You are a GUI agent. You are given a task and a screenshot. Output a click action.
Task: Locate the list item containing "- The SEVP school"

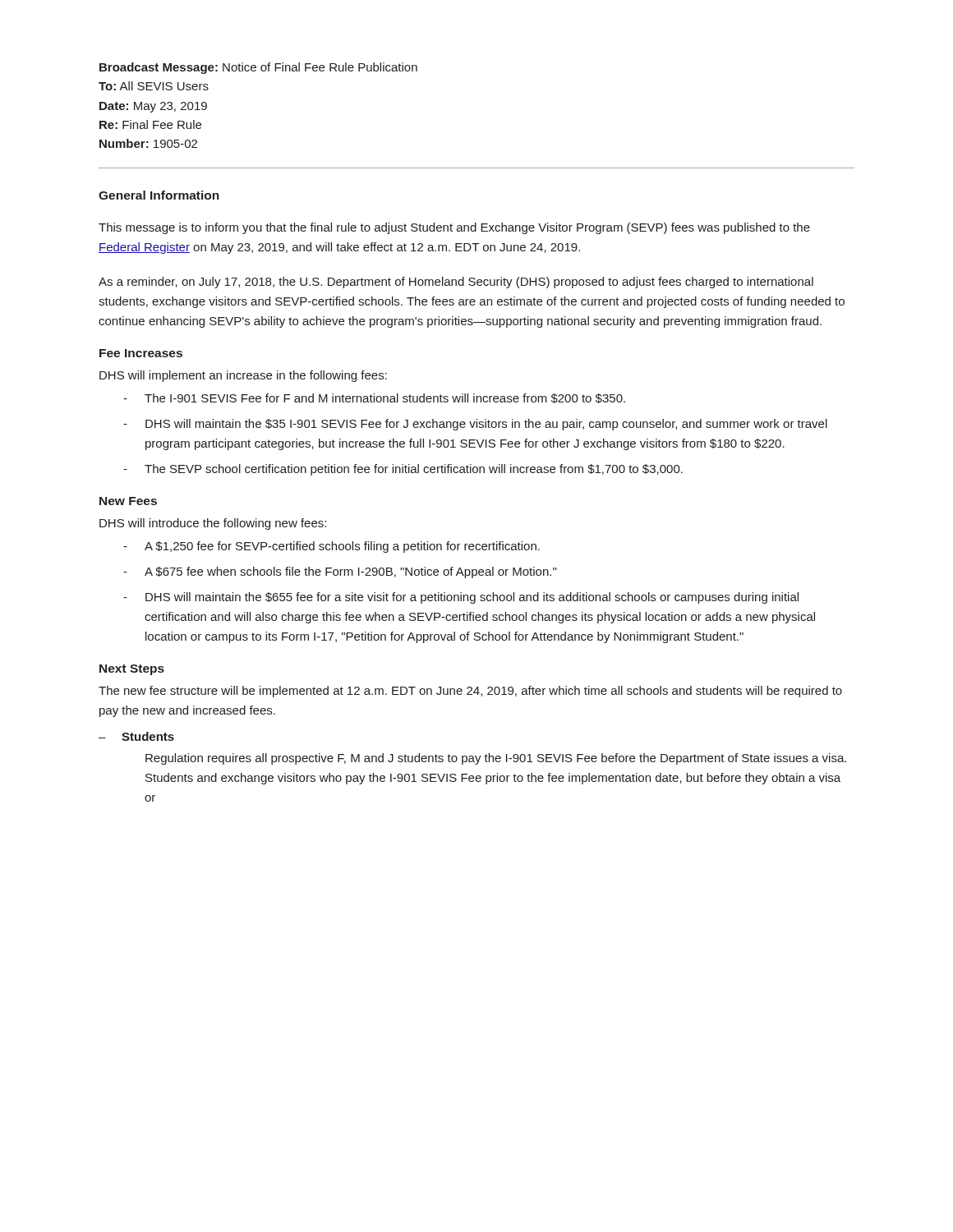pos(489,469)
